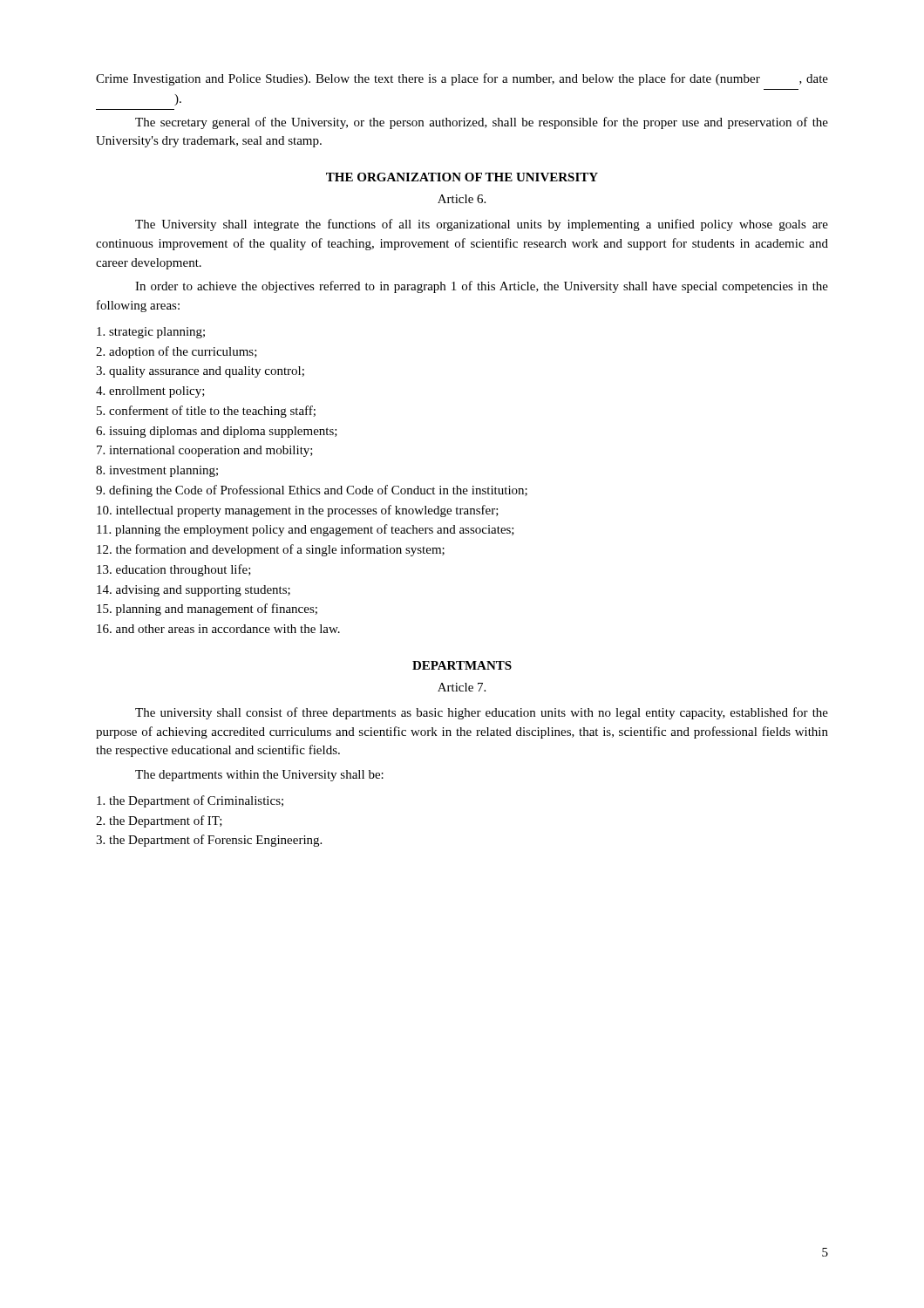The height and width of the screenshot is (1308, 924).
Task: Select the list item with the text "5. conferment of"
Action: tap(206, 411)
